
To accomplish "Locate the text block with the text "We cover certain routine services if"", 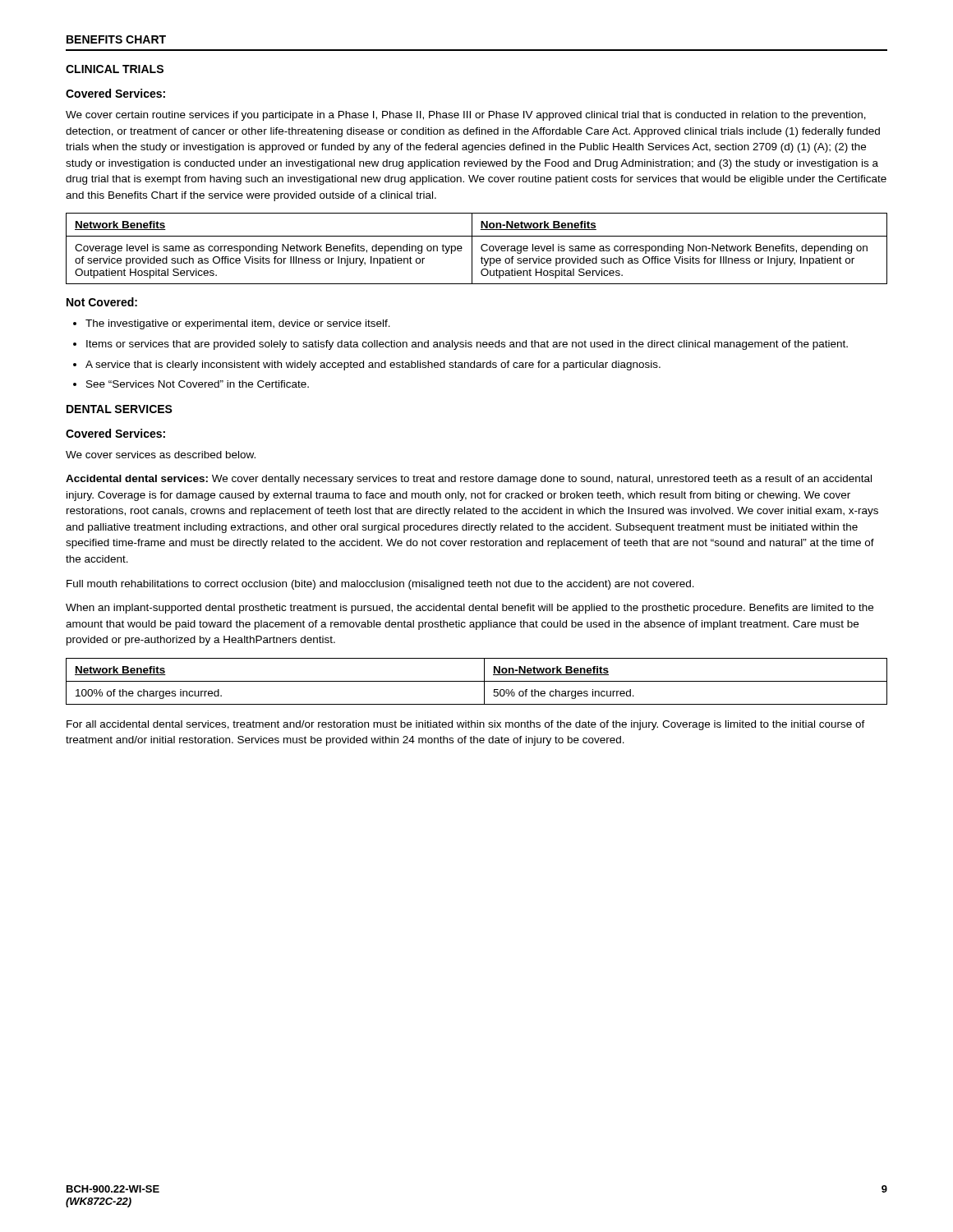I will click(476, 155).
